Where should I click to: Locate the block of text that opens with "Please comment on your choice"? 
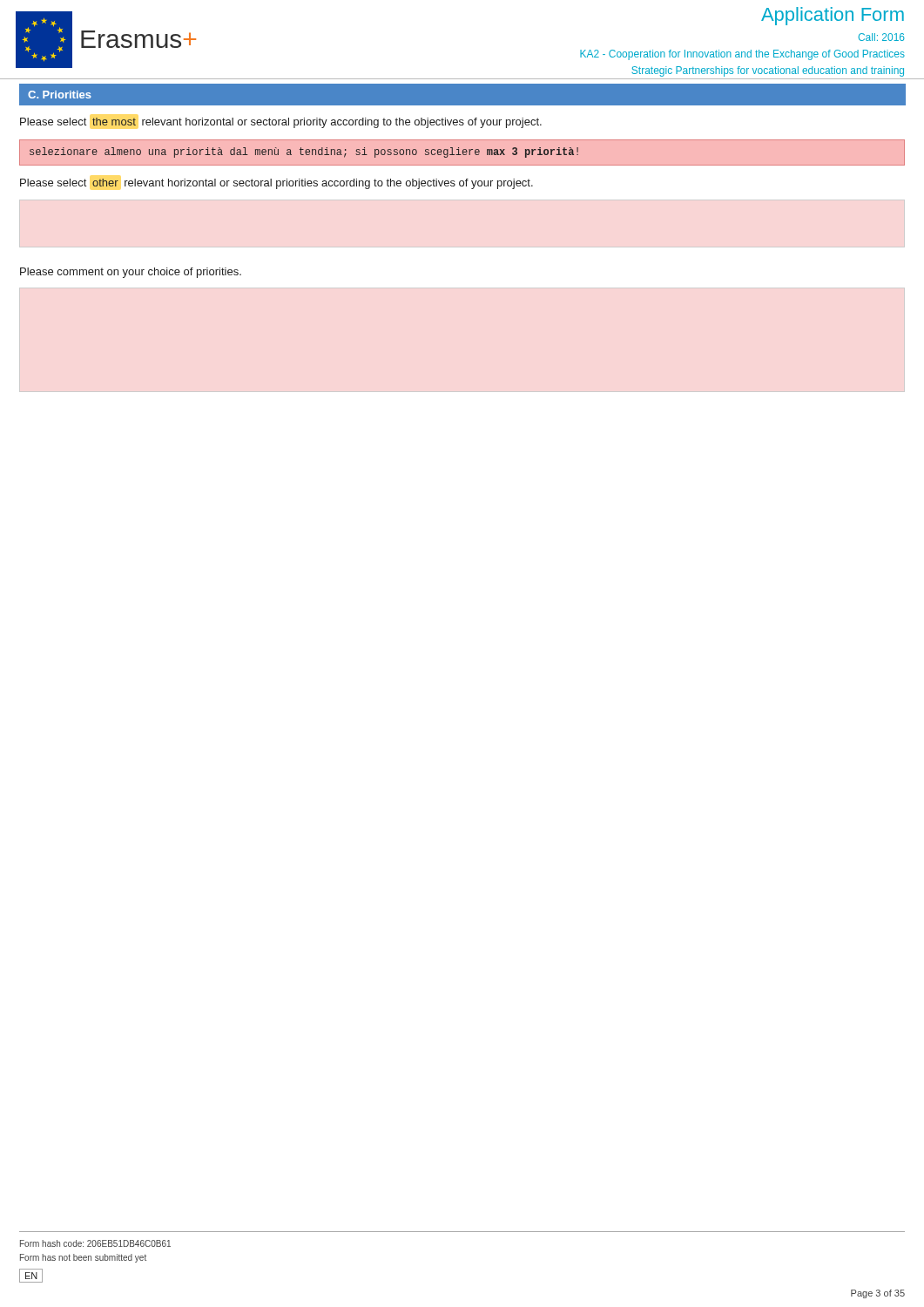[x=131, y=271]
